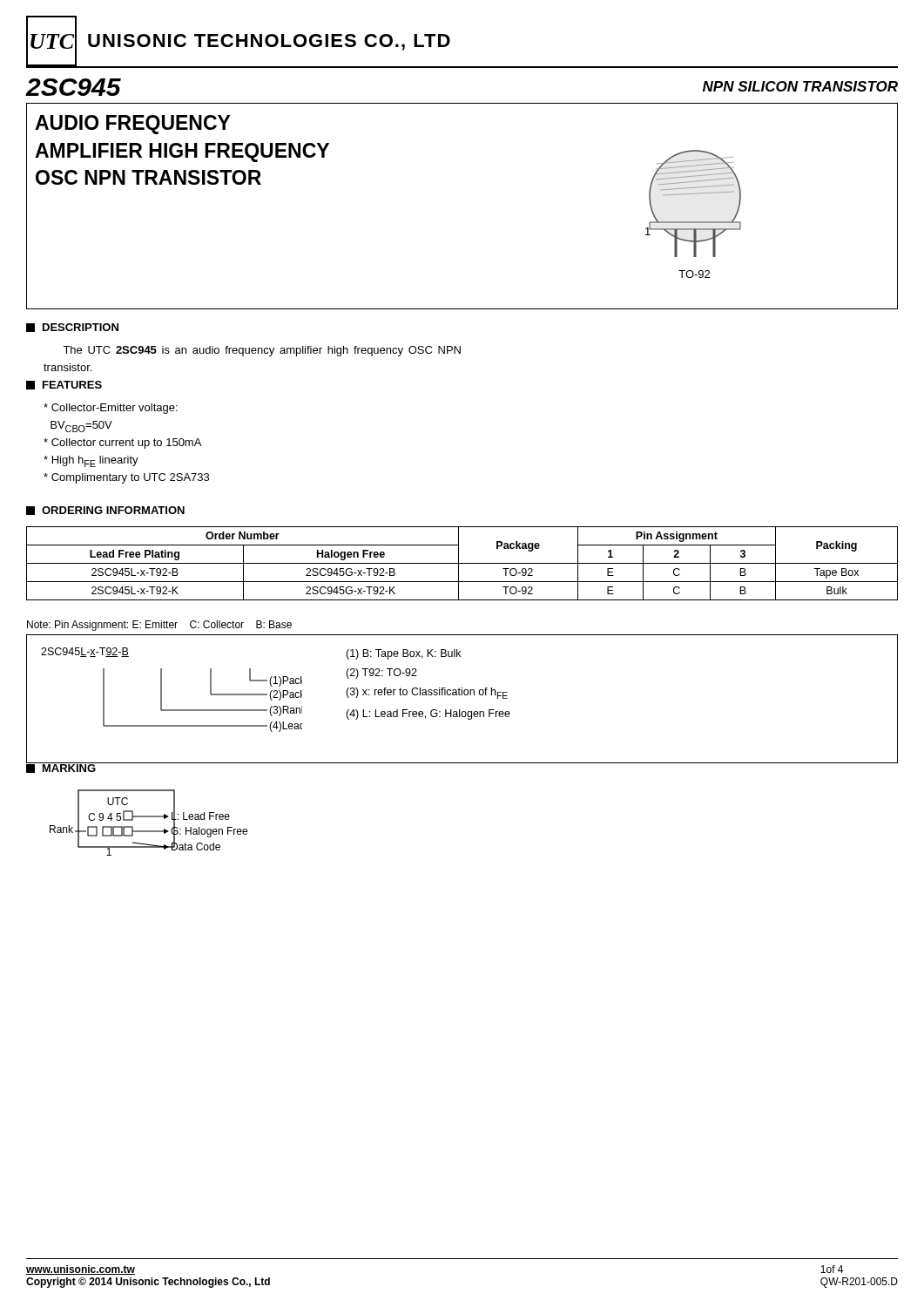Select the passage starting "Complimentary to UTC 2SA733"

(x=127, y=477)
